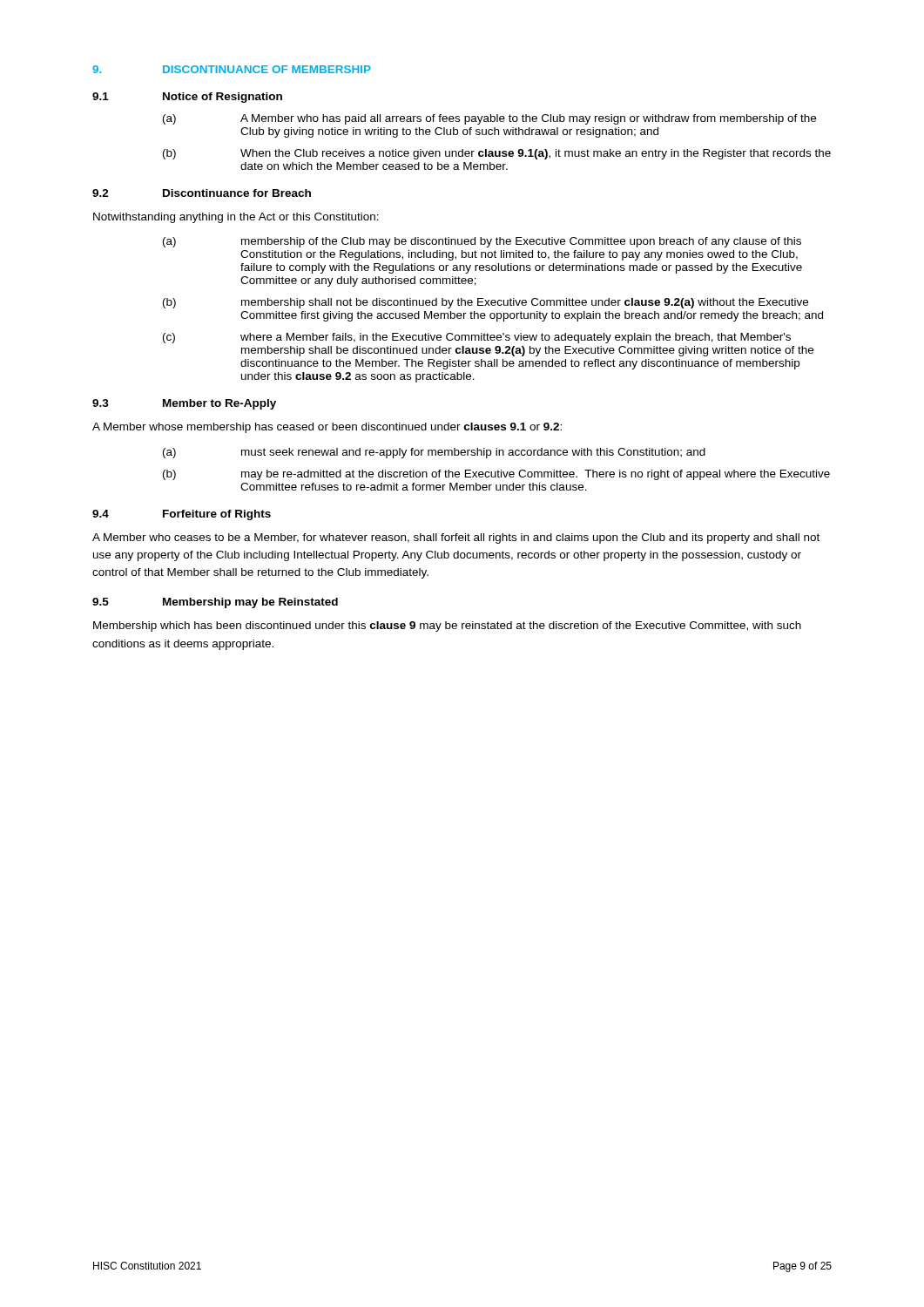Locate the block of text that opens with "A Member who ceases"
The image size is (924, 1307).
pyautogui.click(x=456, y=554)
